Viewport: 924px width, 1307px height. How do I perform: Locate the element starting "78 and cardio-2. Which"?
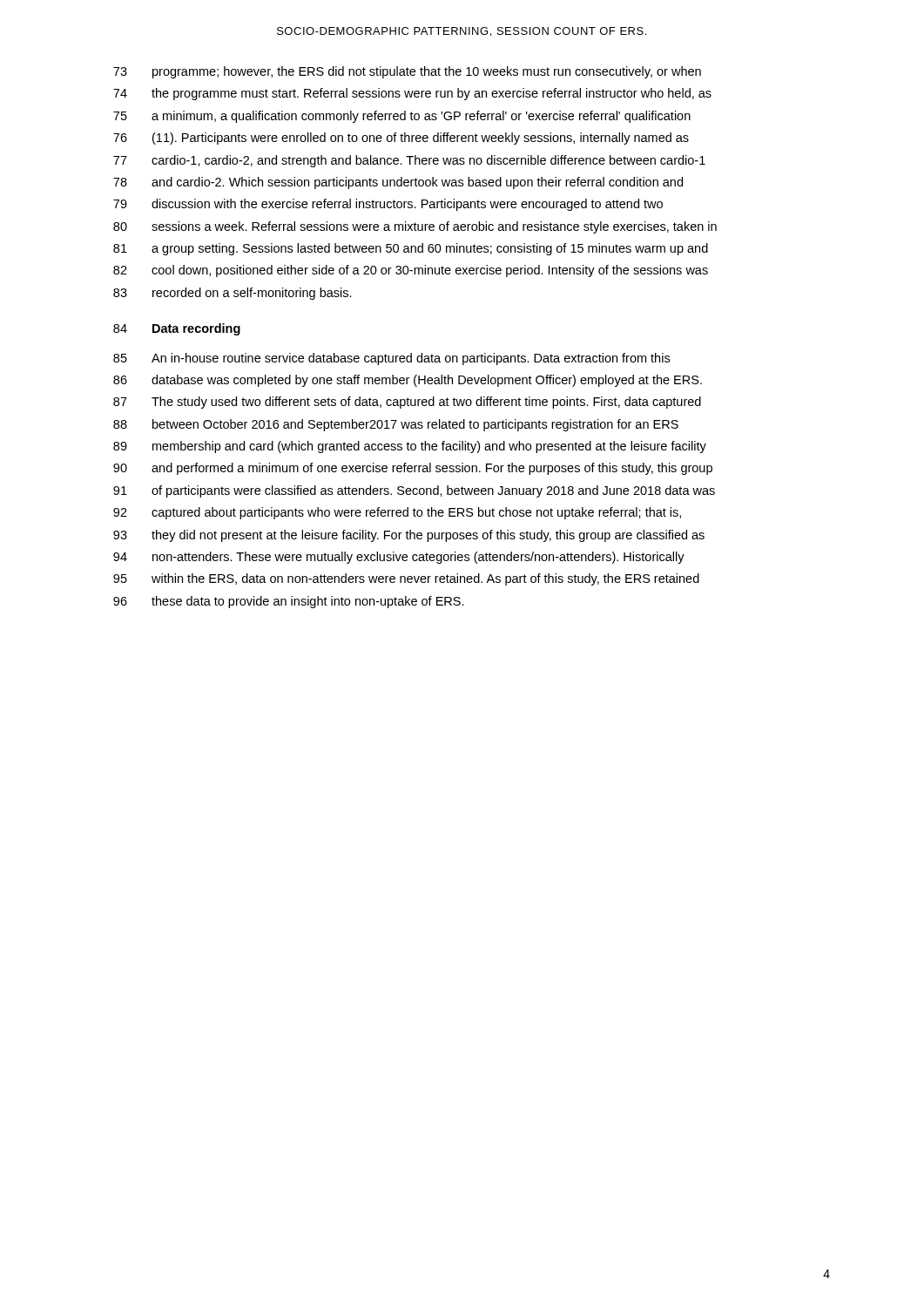click(462, 183)
